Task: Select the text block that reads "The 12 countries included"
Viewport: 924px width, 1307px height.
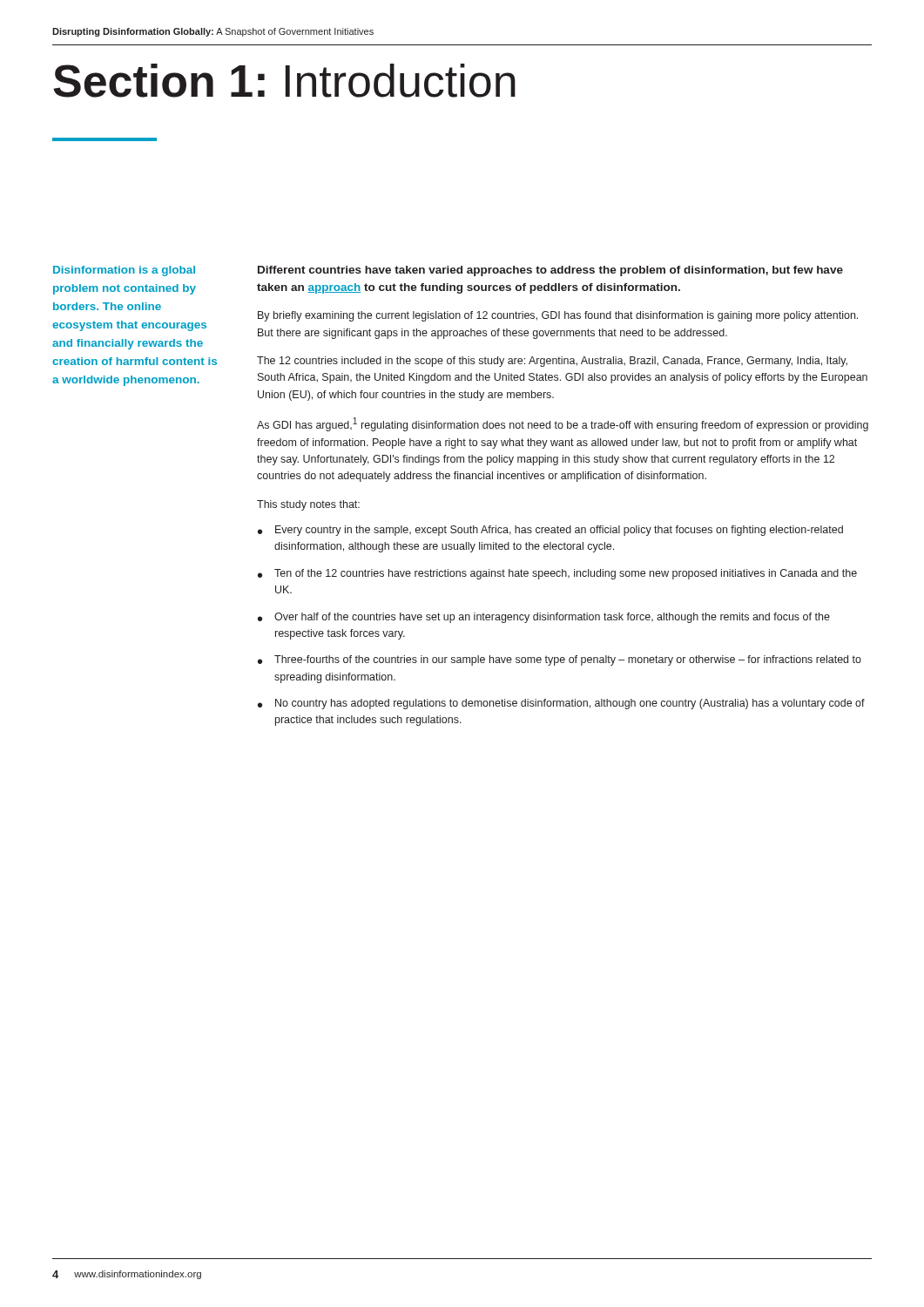Action: (562, 377)
